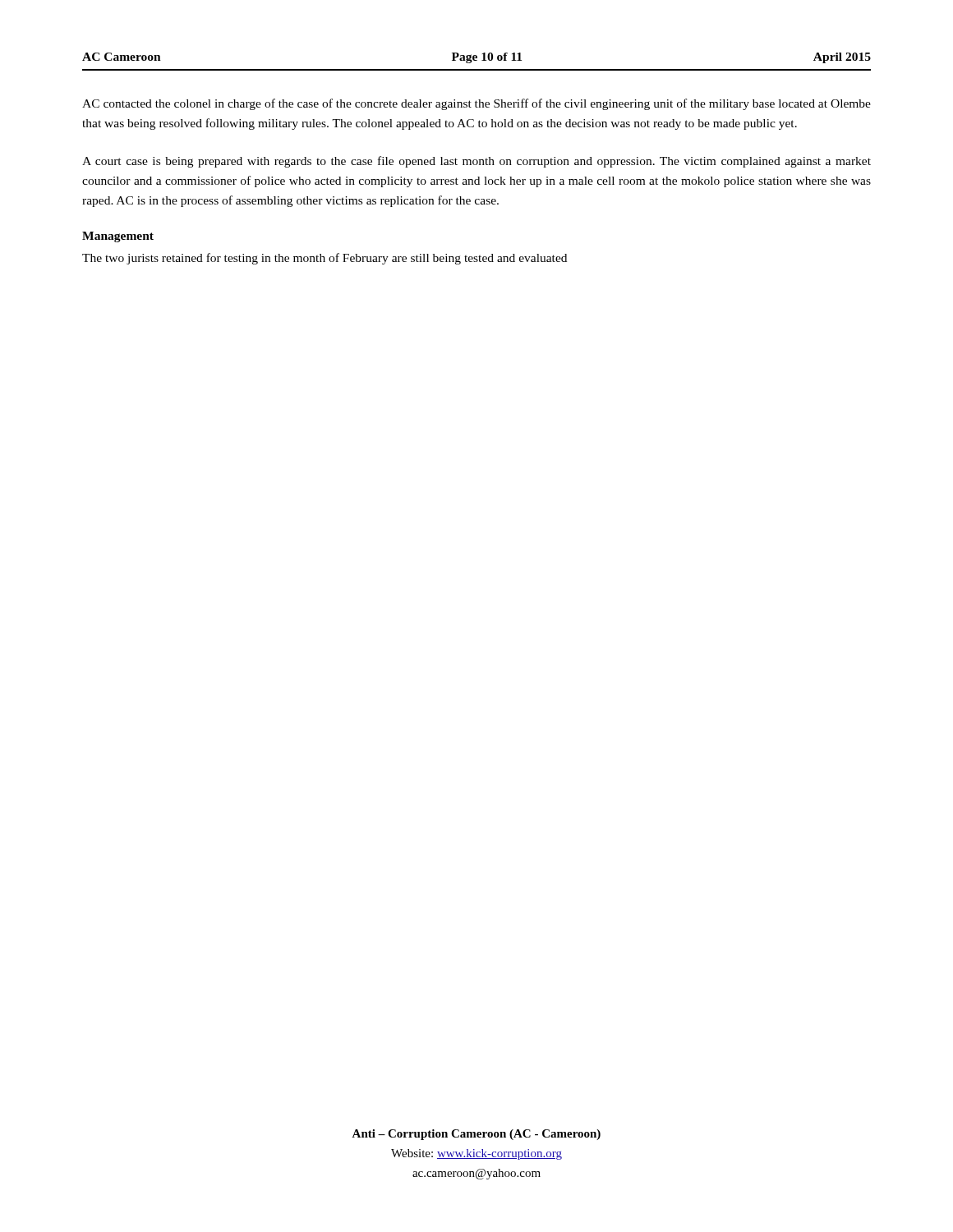Select the text starting "A court case is being prepared with regards"
Viewport: 953px width, 1232px height.
point(476,180)
